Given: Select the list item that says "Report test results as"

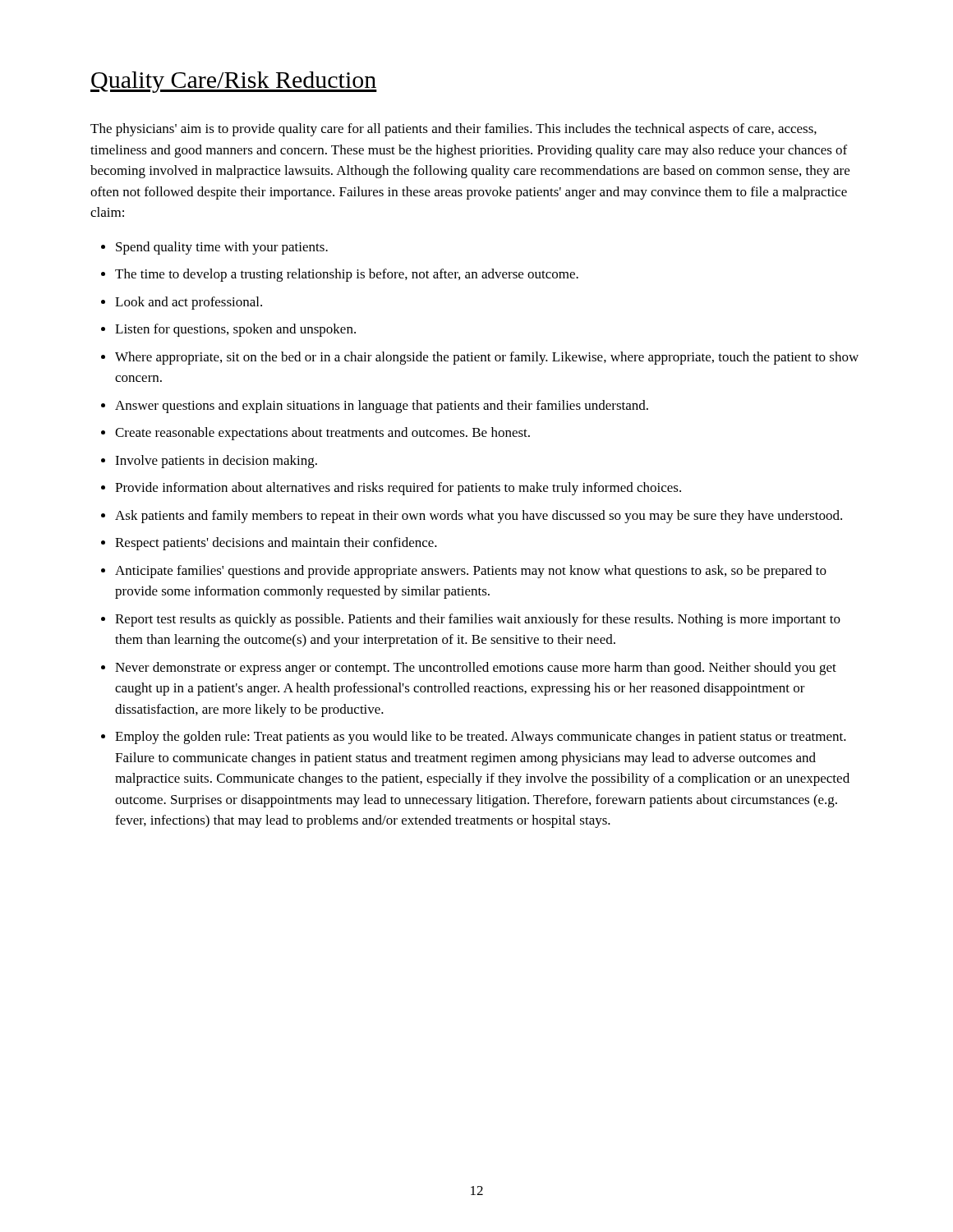Looking at the screenshot, I should [x=489, y=629].
